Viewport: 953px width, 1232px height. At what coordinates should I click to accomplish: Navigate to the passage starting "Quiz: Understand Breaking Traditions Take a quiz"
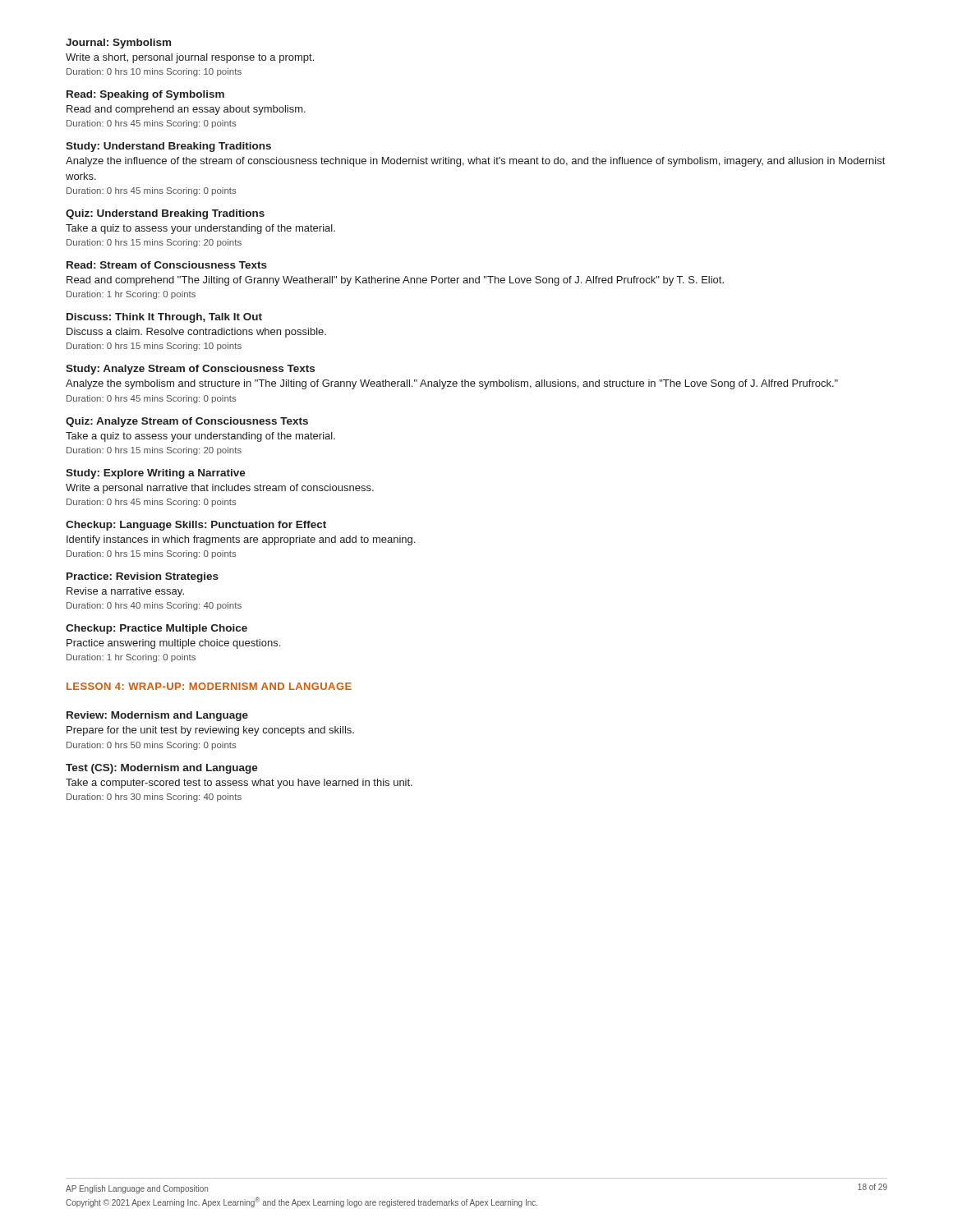[165, 214]
